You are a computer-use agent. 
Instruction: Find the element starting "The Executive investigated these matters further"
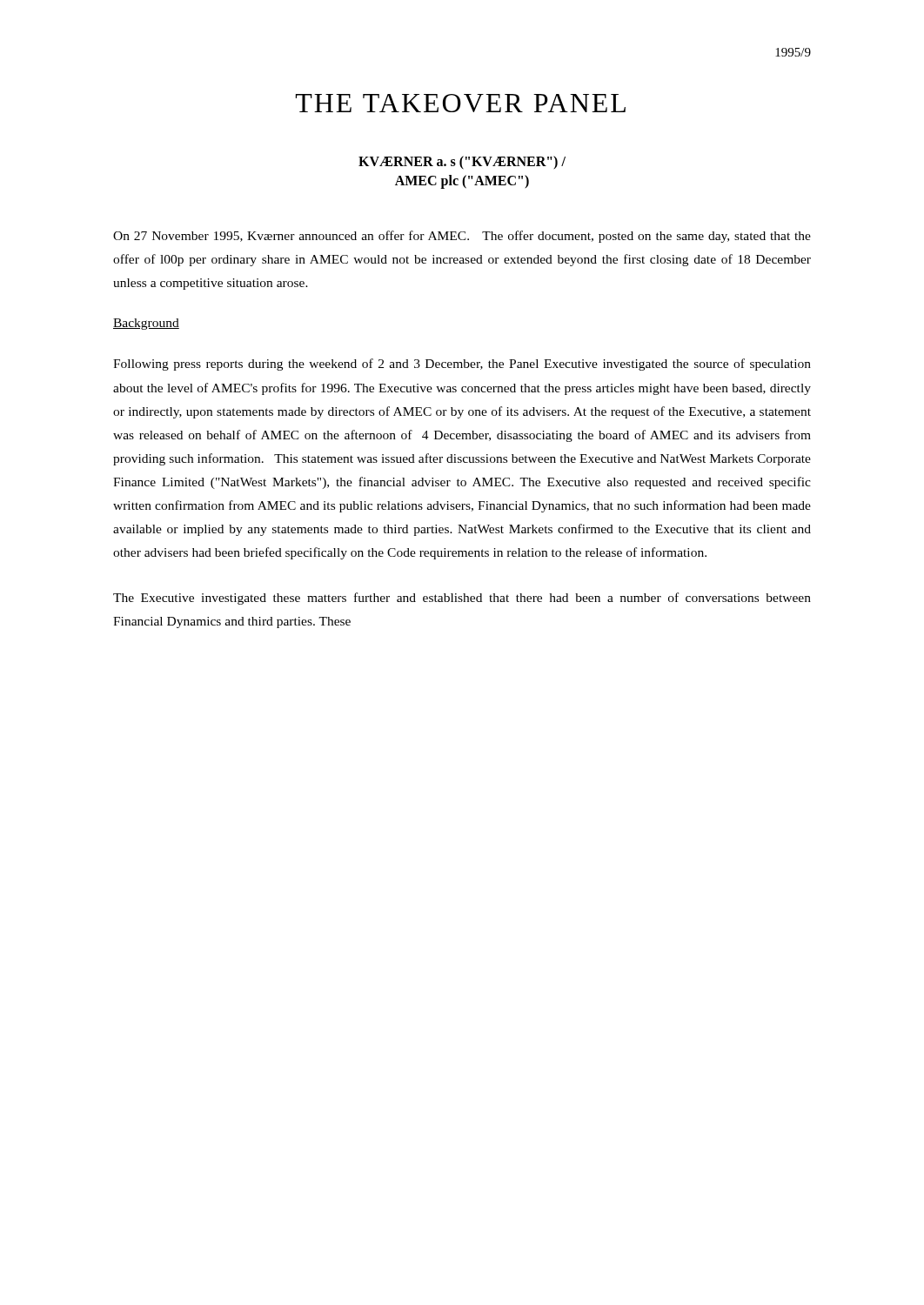(462, 609)
